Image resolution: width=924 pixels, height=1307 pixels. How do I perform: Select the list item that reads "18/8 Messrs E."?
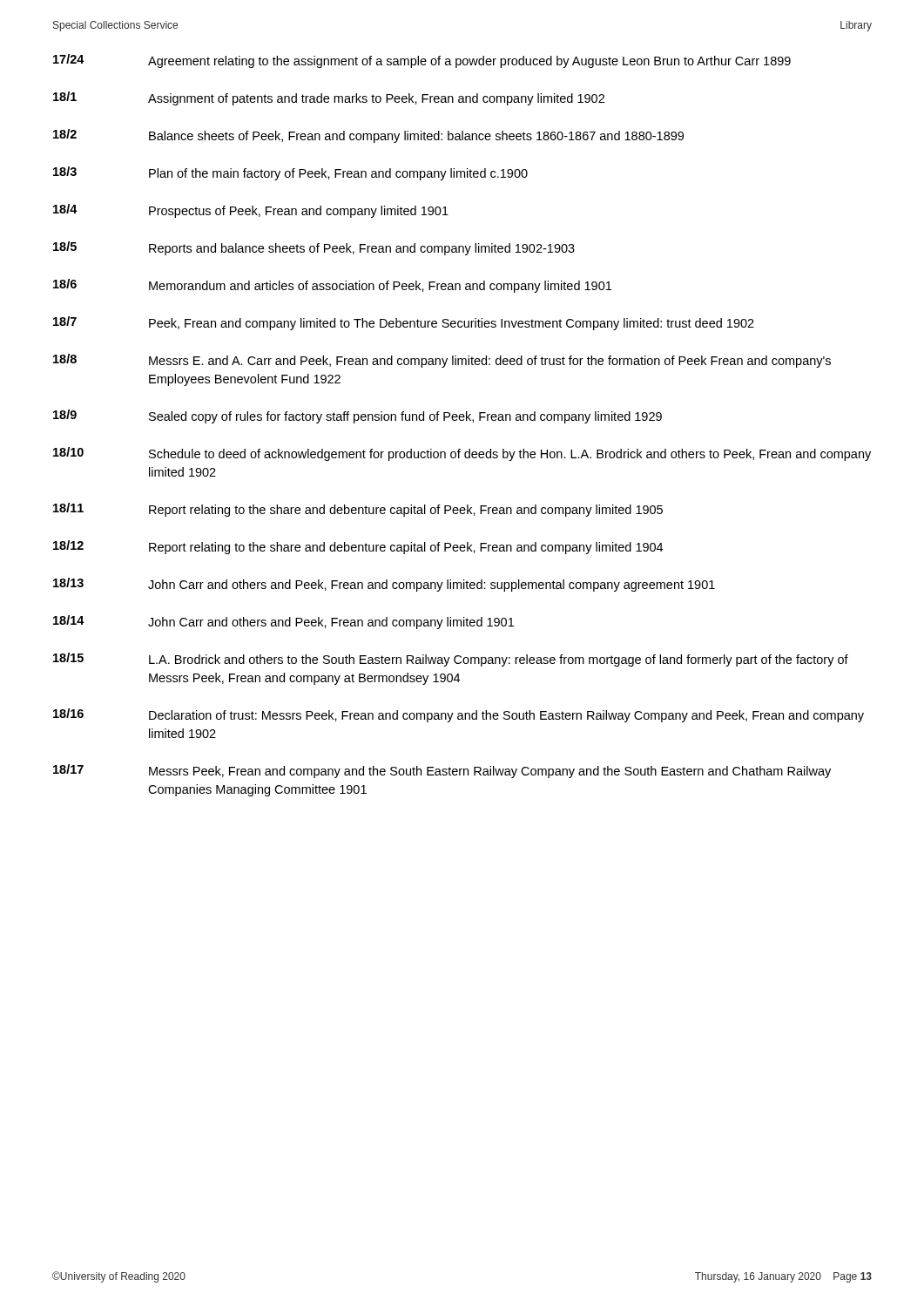click(462, 370)
